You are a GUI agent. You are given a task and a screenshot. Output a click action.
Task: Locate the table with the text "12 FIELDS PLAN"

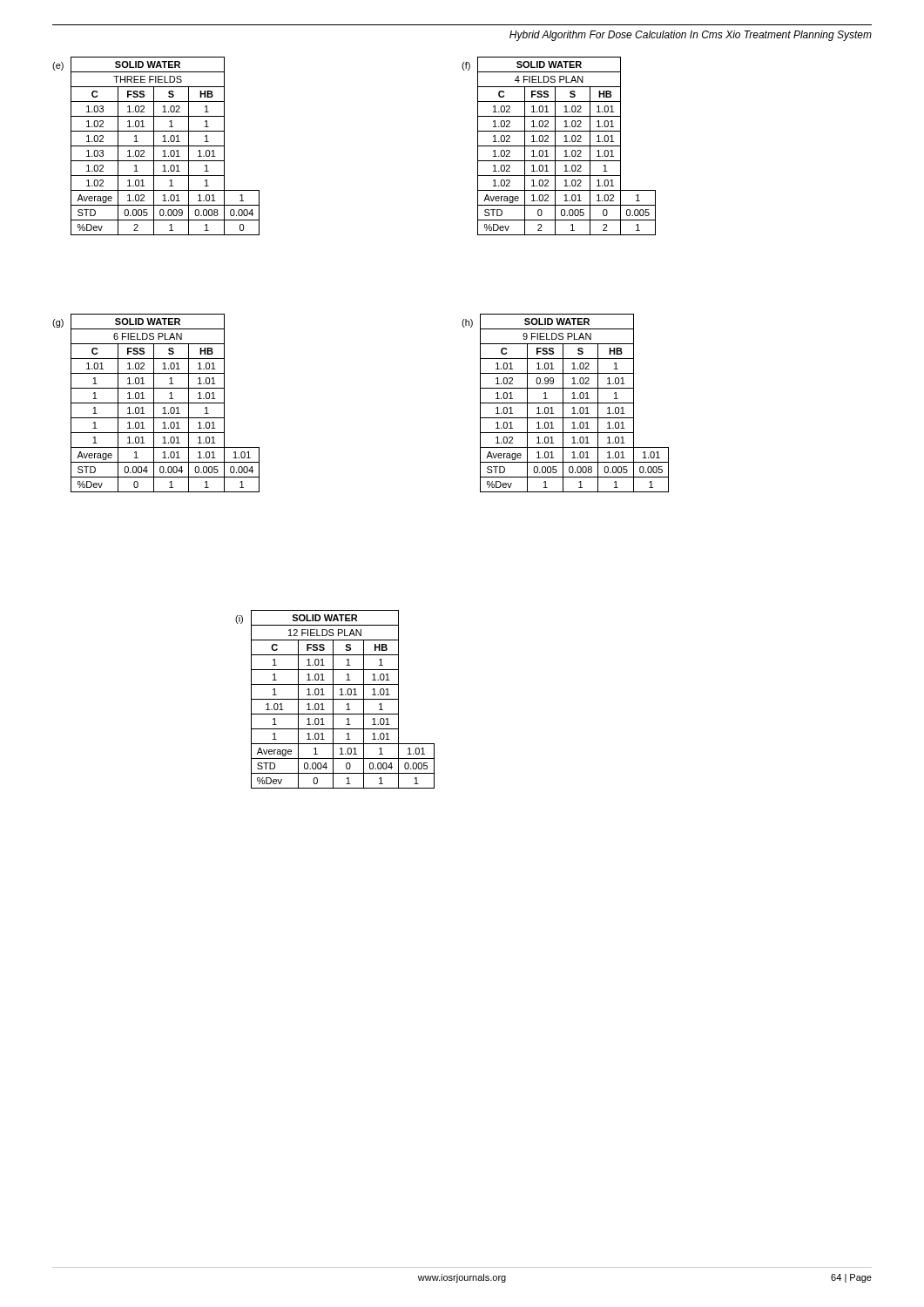[335, 699]
